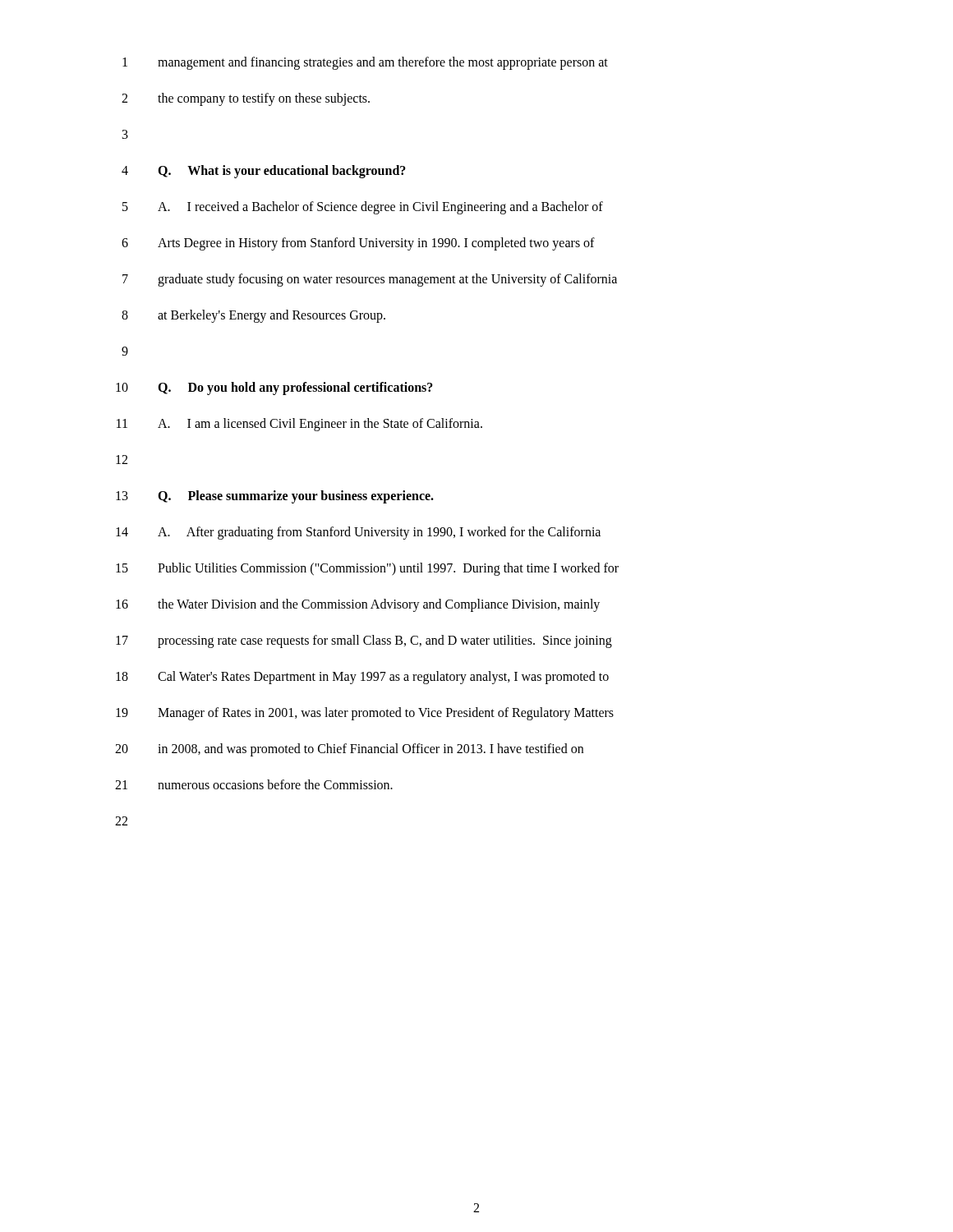Locate the text starting "5 A. I received"
Screen dimensions: 1232x953
[476, 207]
